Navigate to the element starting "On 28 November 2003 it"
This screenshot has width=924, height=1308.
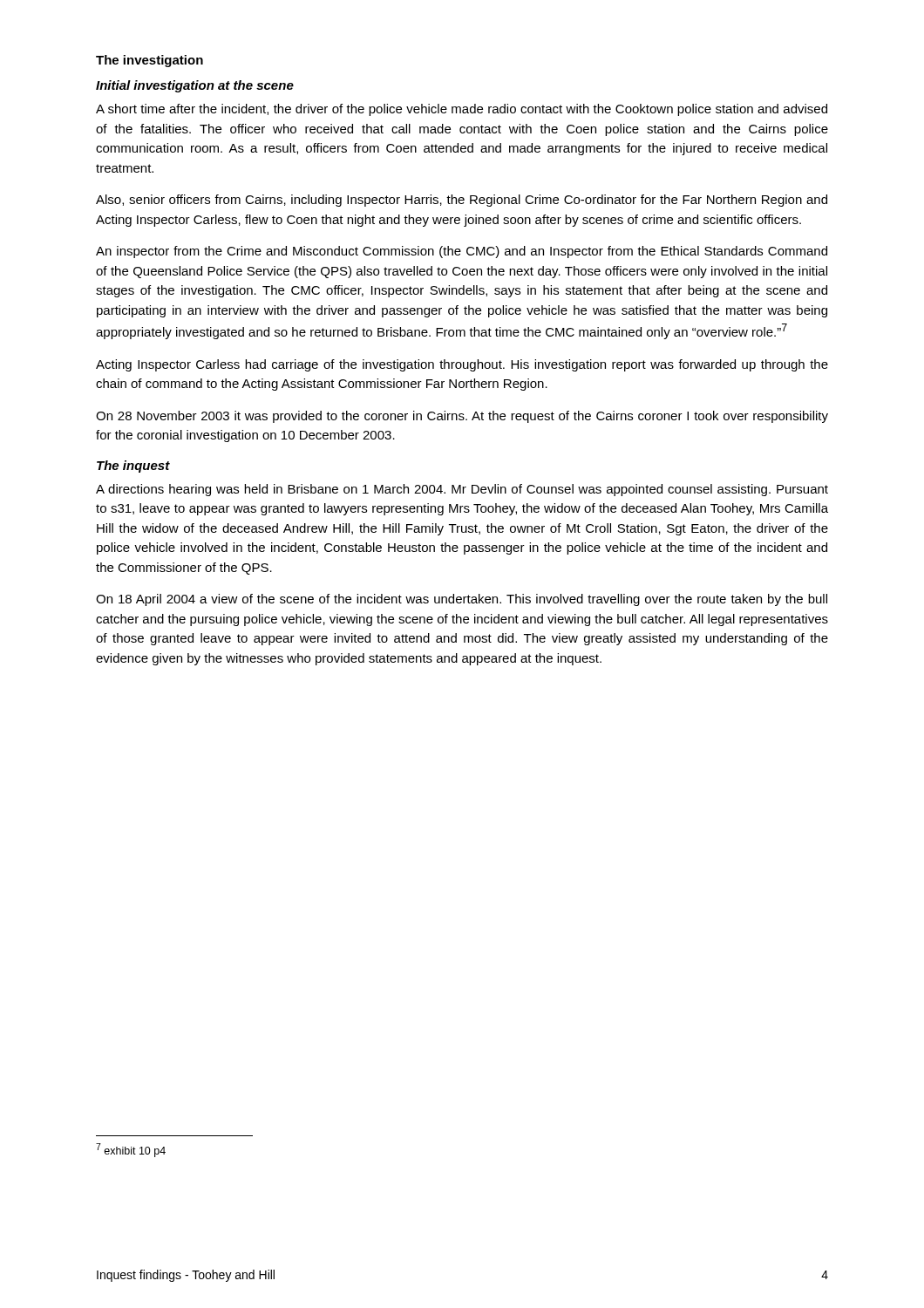462,425
